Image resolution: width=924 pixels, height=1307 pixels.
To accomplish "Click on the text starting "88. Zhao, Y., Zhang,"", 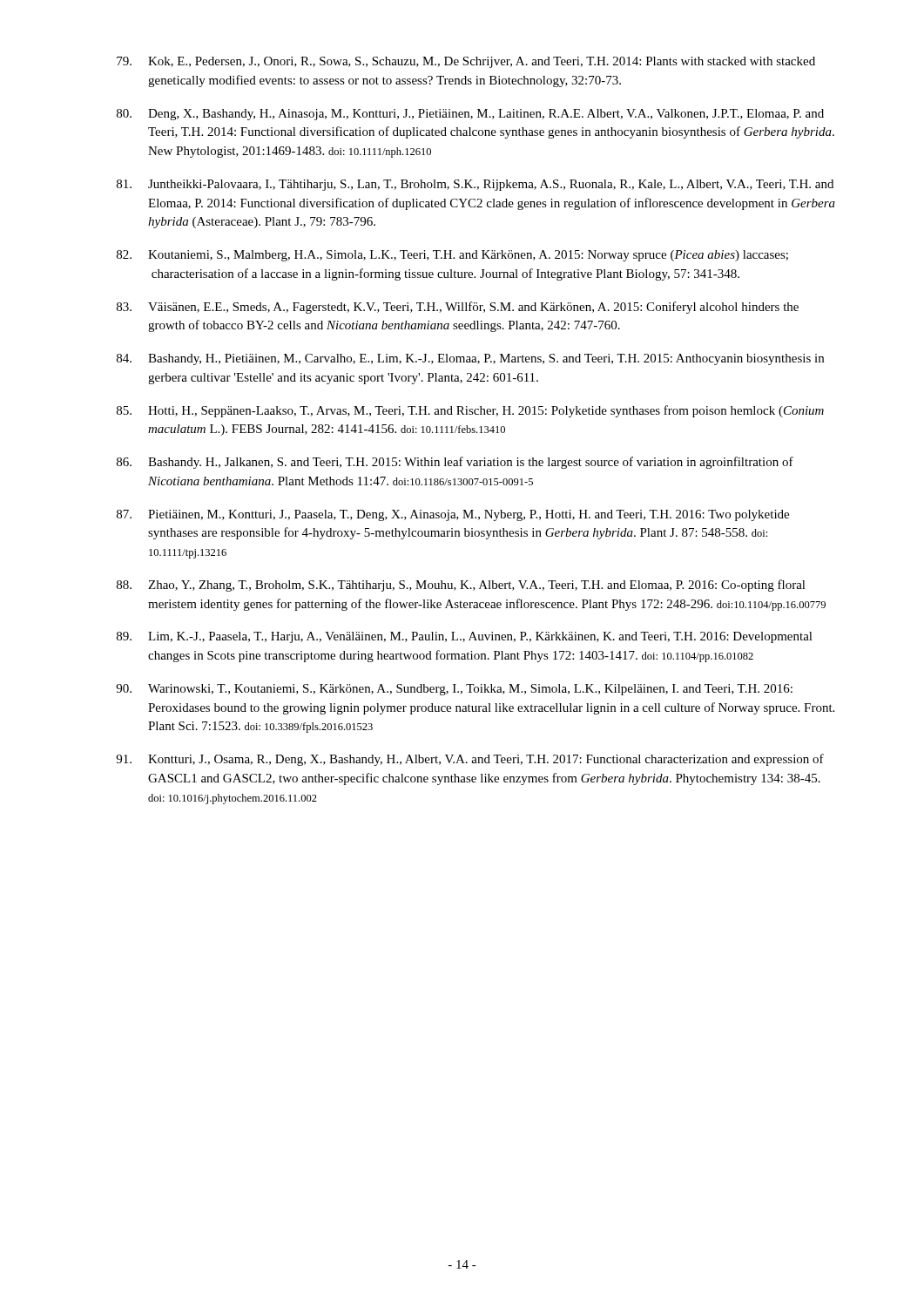I will pos(462,595).
